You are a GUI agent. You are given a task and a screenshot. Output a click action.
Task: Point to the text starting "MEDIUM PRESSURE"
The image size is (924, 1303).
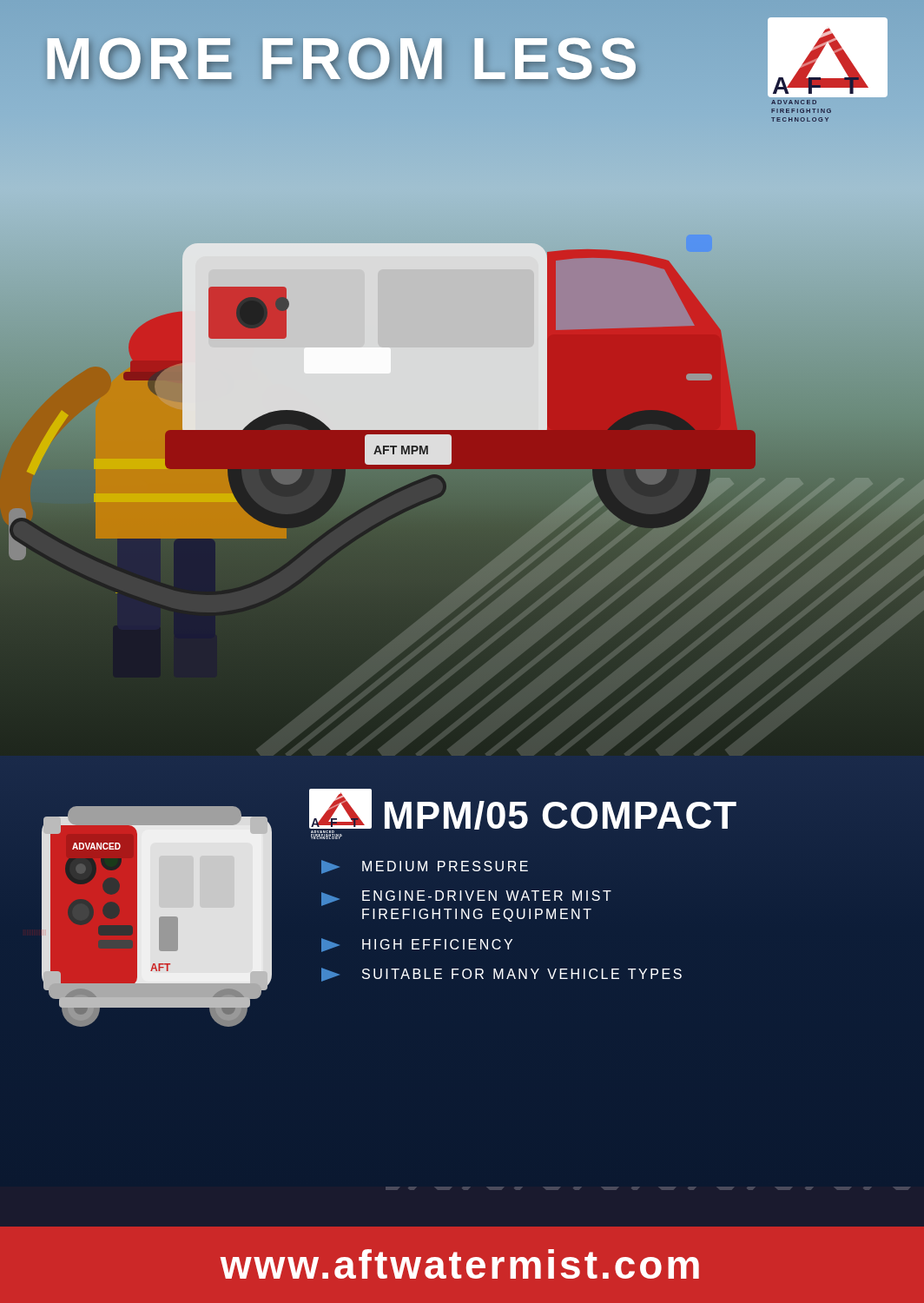click(x=426, y=867)
